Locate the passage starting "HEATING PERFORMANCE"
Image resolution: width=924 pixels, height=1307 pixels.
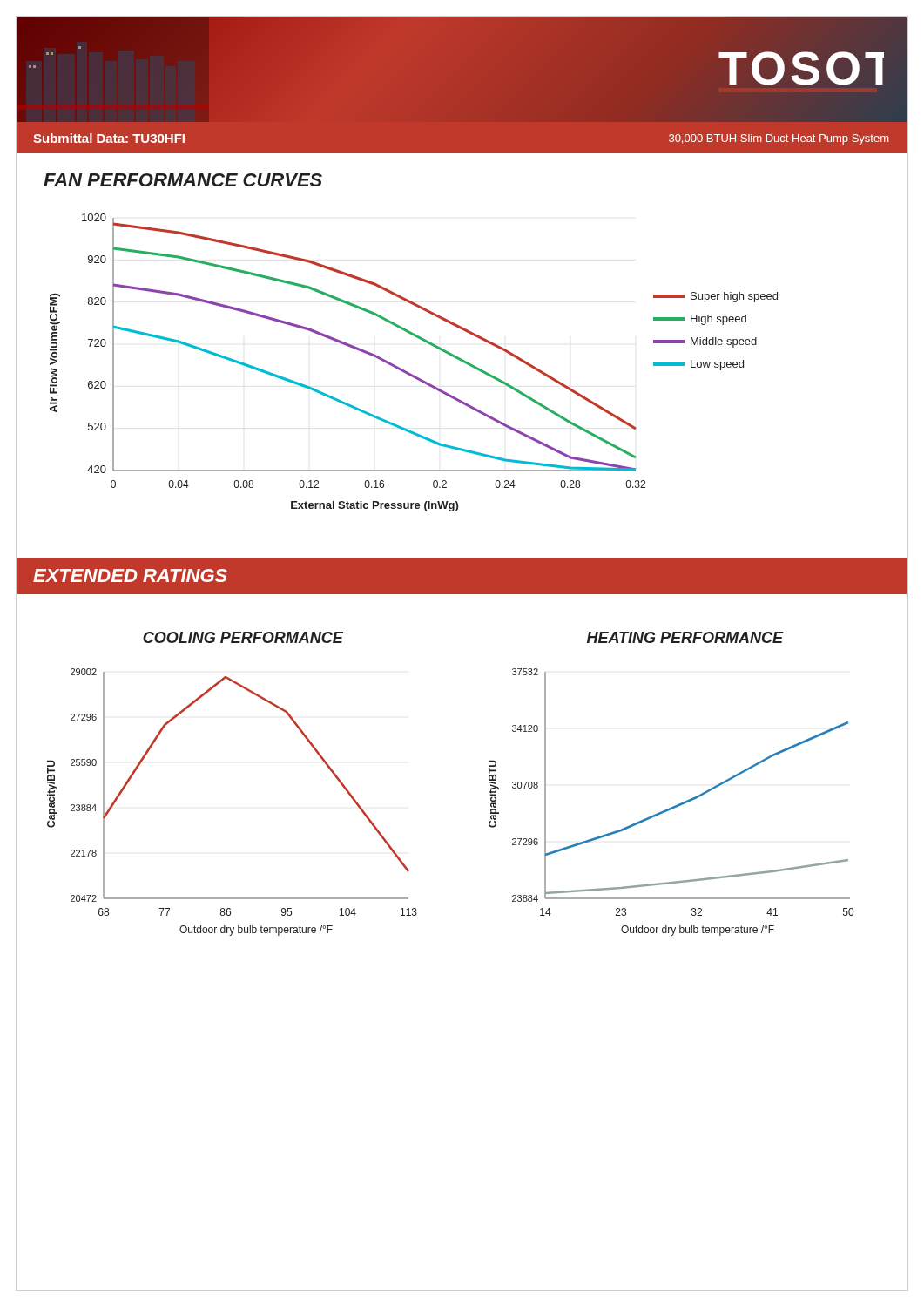point(685,638)
